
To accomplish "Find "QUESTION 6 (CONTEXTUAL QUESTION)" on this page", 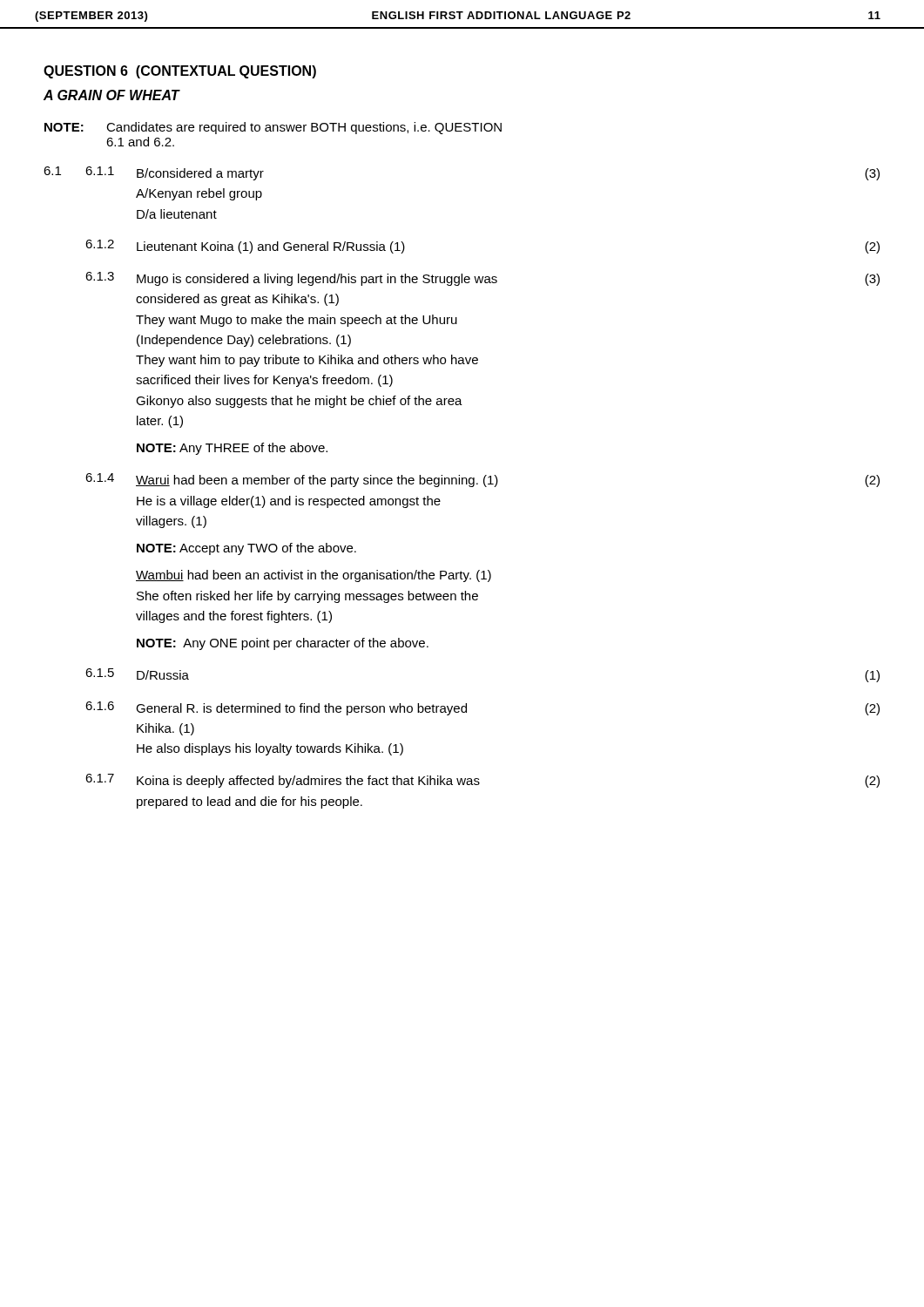I will (180, 71).
